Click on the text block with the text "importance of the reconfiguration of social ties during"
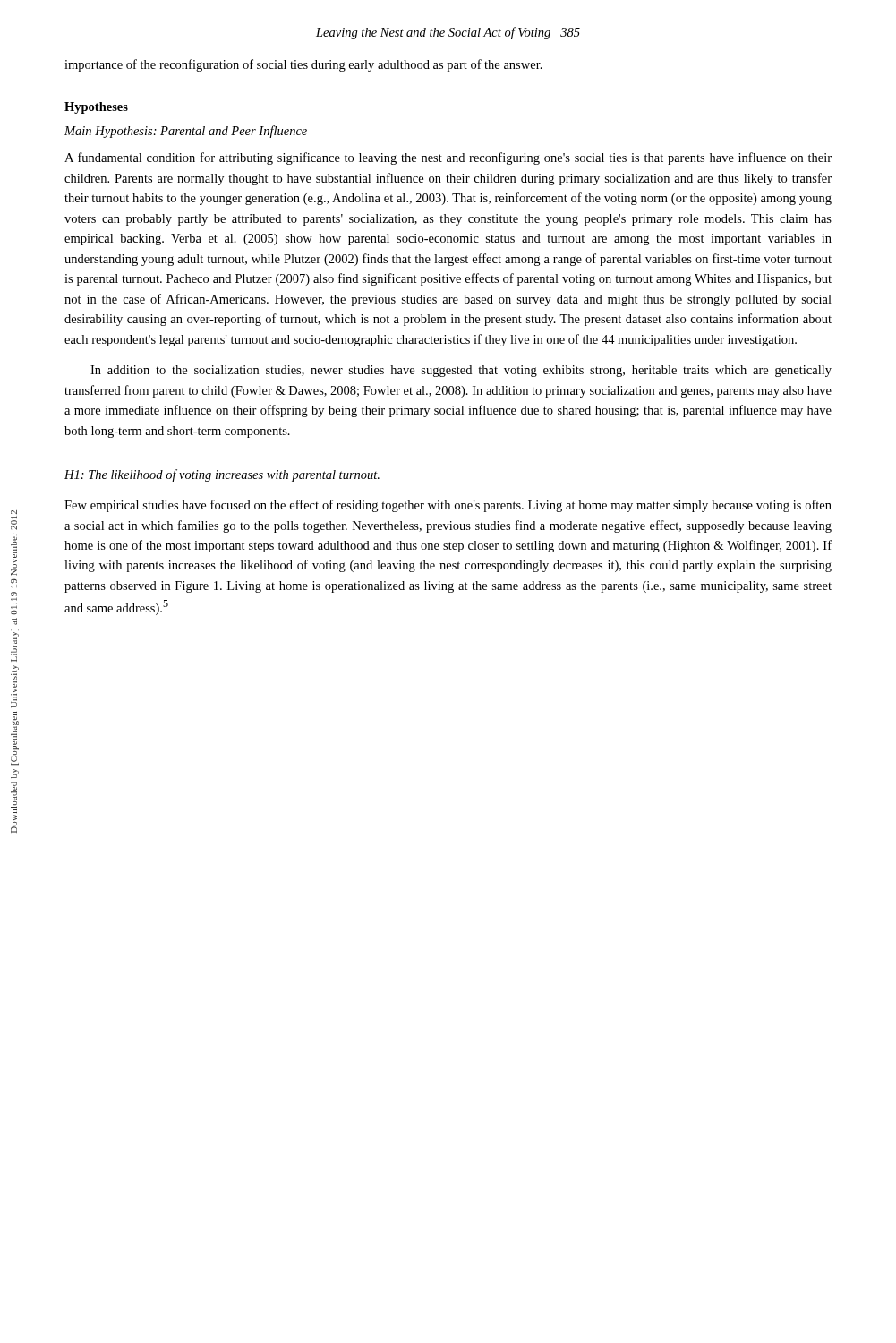The width and height of the screenshot is (896, 1343). (448, 65)
